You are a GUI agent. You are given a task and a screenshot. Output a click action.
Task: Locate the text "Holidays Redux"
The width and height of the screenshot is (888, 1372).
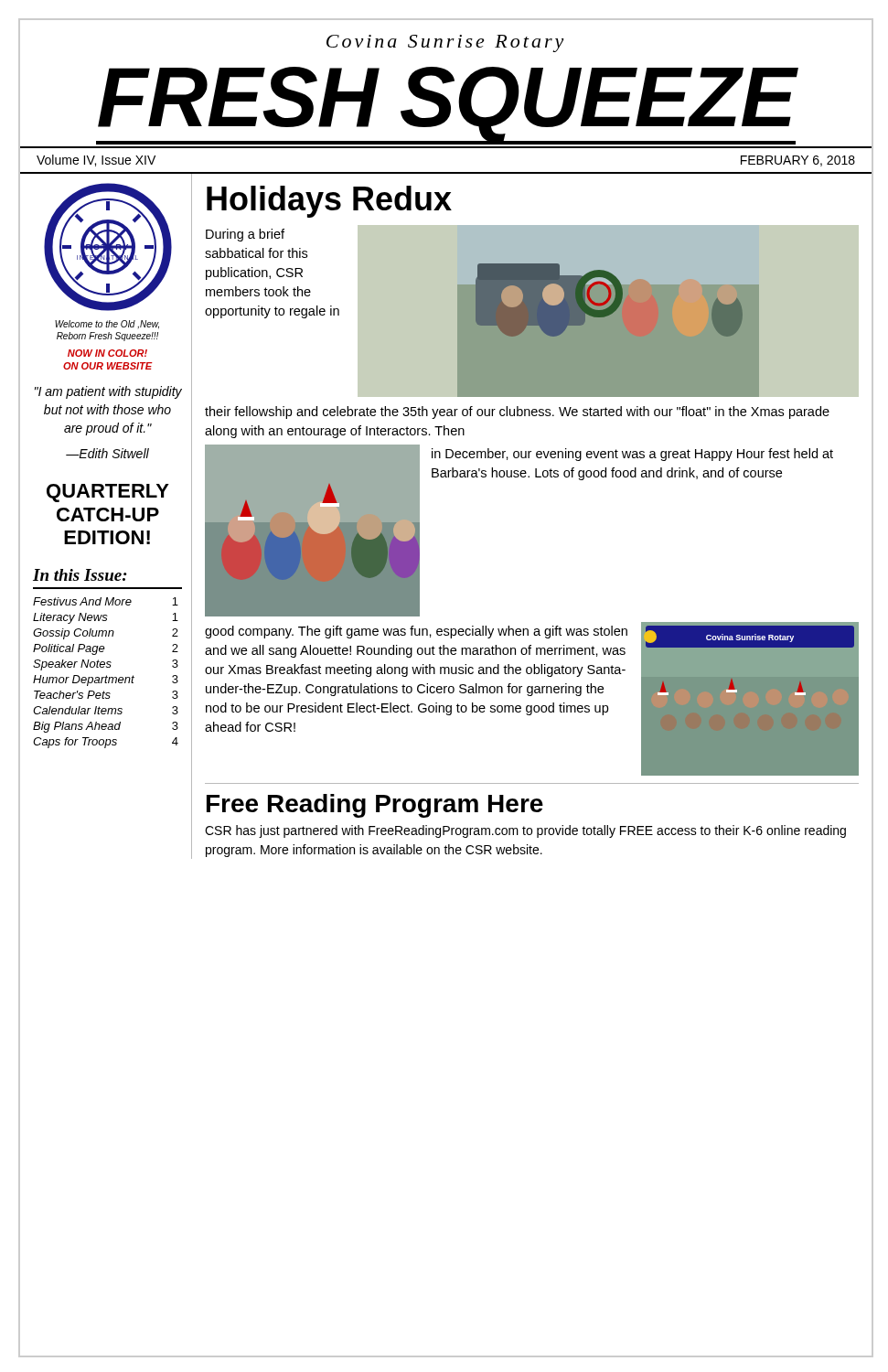coord(328,199)
